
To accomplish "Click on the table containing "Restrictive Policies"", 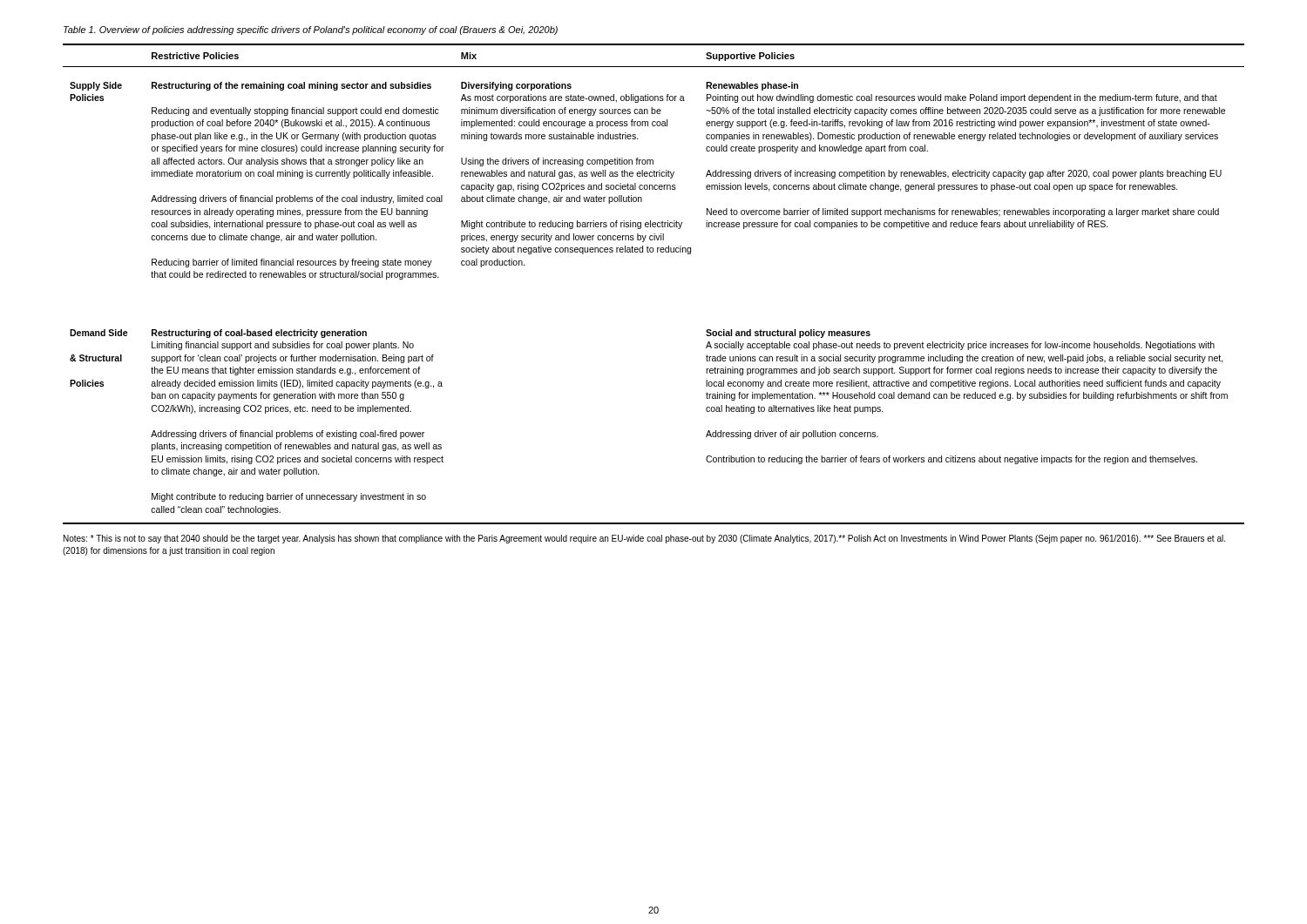I will [654, 284].
